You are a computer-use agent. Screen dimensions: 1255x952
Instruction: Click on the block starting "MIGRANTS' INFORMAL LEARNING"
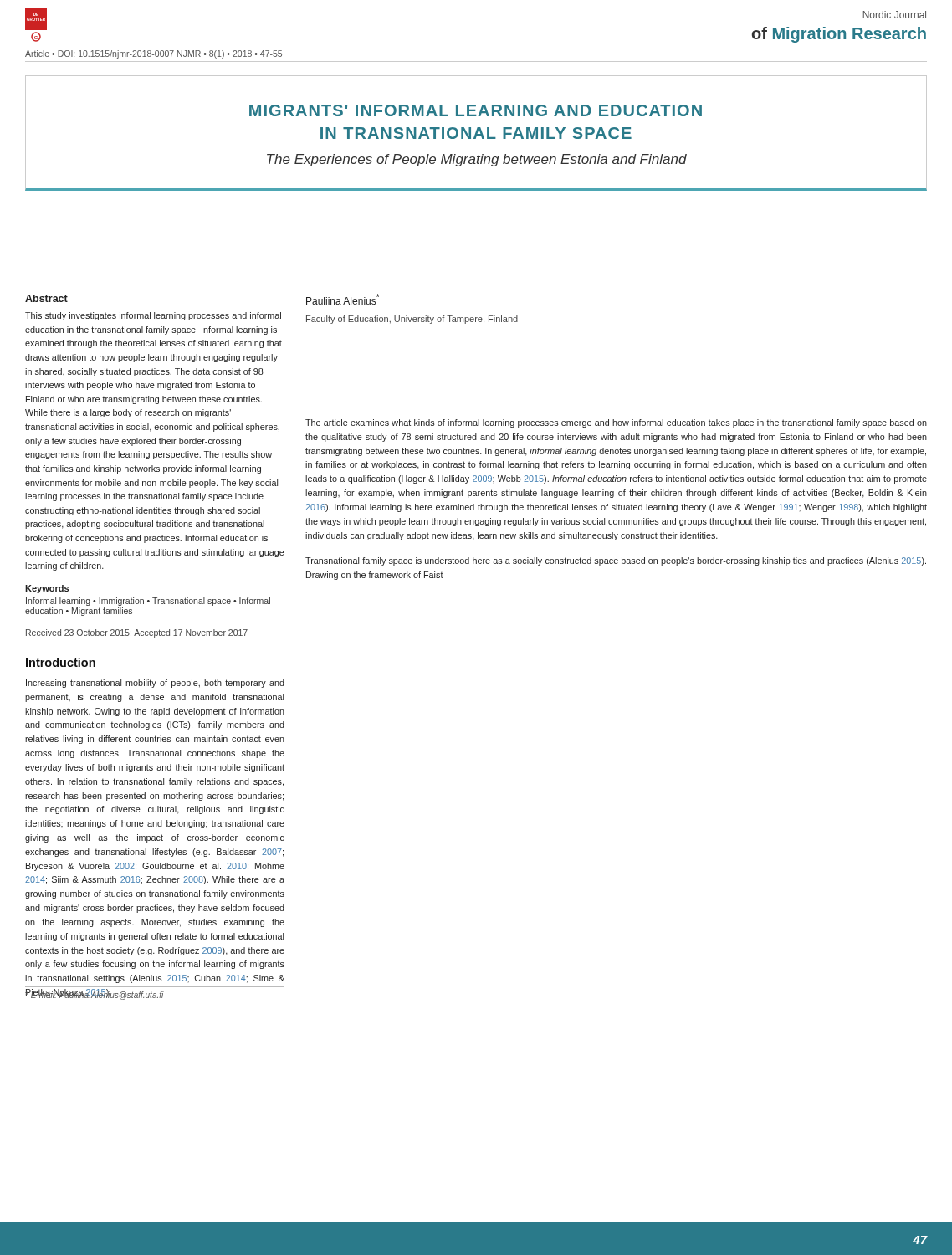476,134
